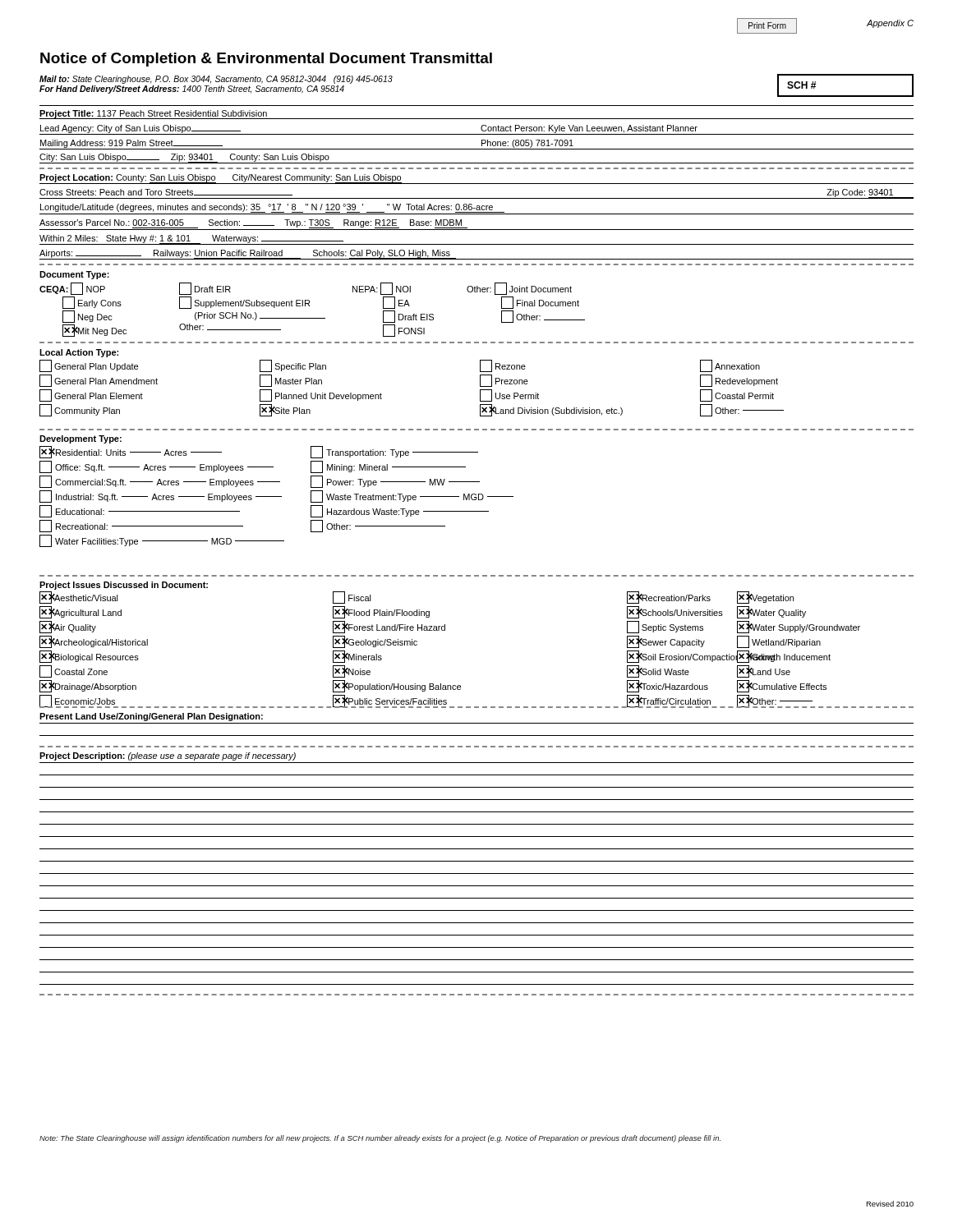Point to the element starting "Assessor's Parcel No.:"
This screenshot has height=1232, width=953.
coord(254,223)
